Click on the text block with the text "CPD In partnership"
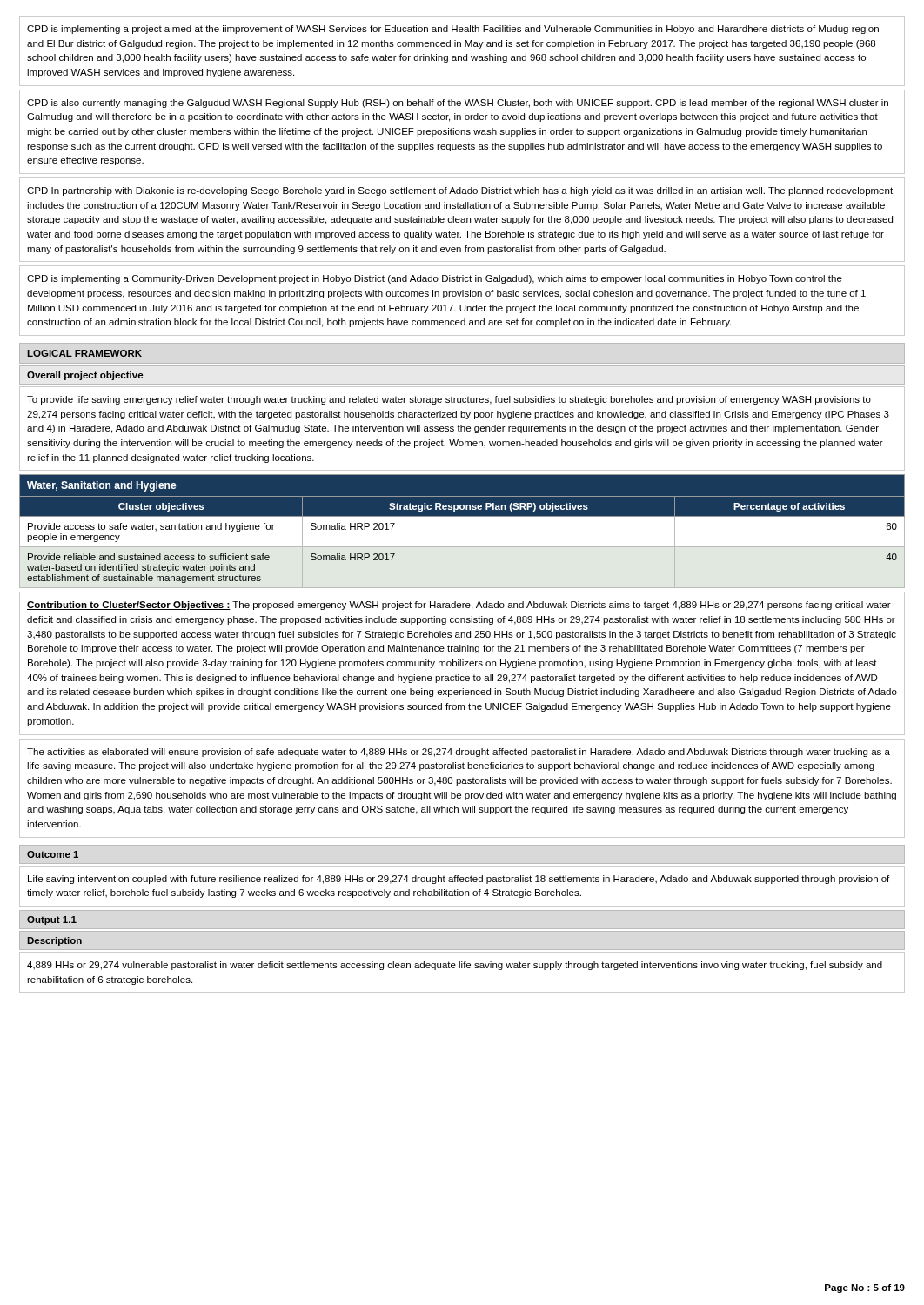The height and width of the screenshot is (1305, 924). coord(460,220)
